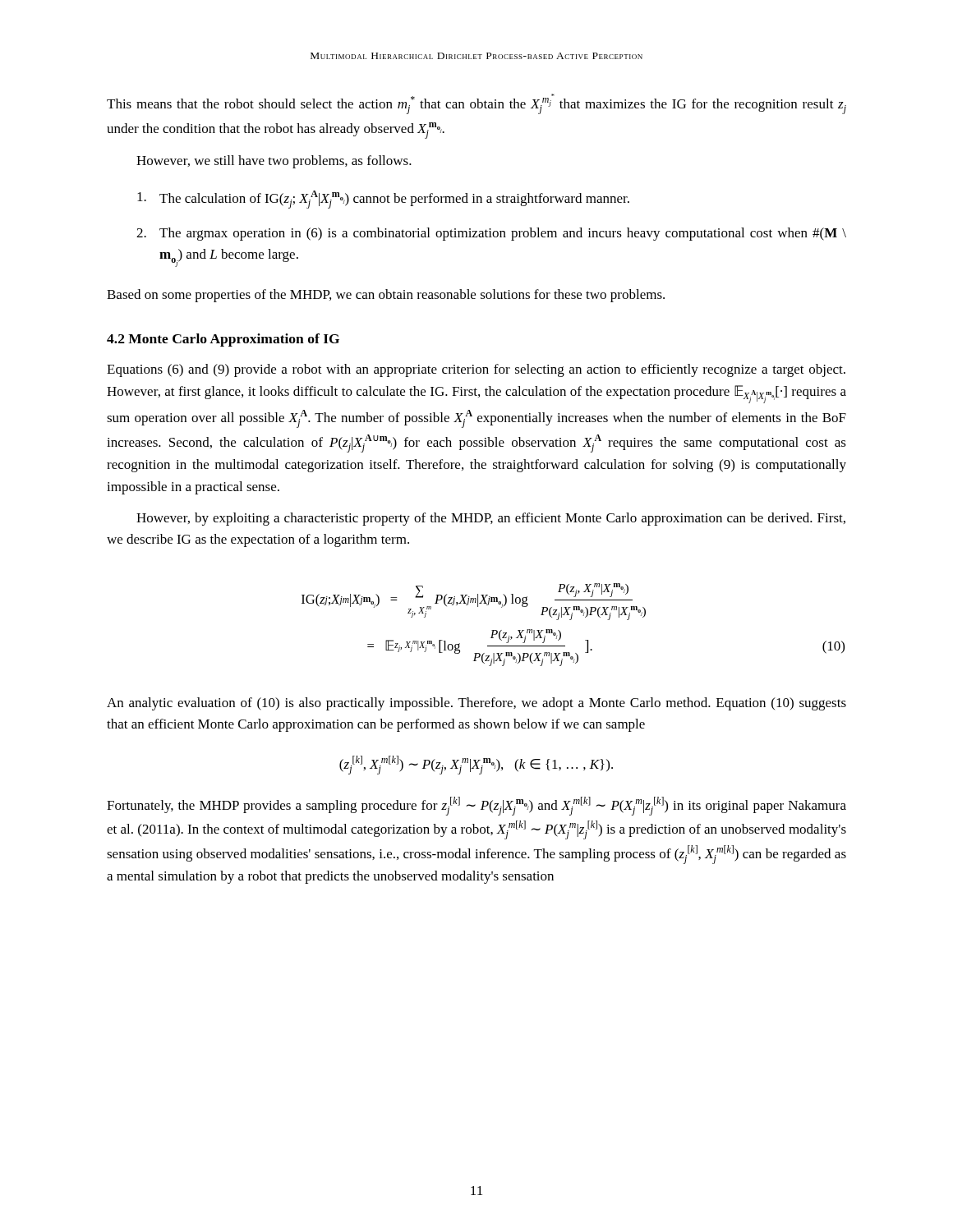
Task: Select the text that says "However, we still have two problems, as follows."
Action: point(274,161)
